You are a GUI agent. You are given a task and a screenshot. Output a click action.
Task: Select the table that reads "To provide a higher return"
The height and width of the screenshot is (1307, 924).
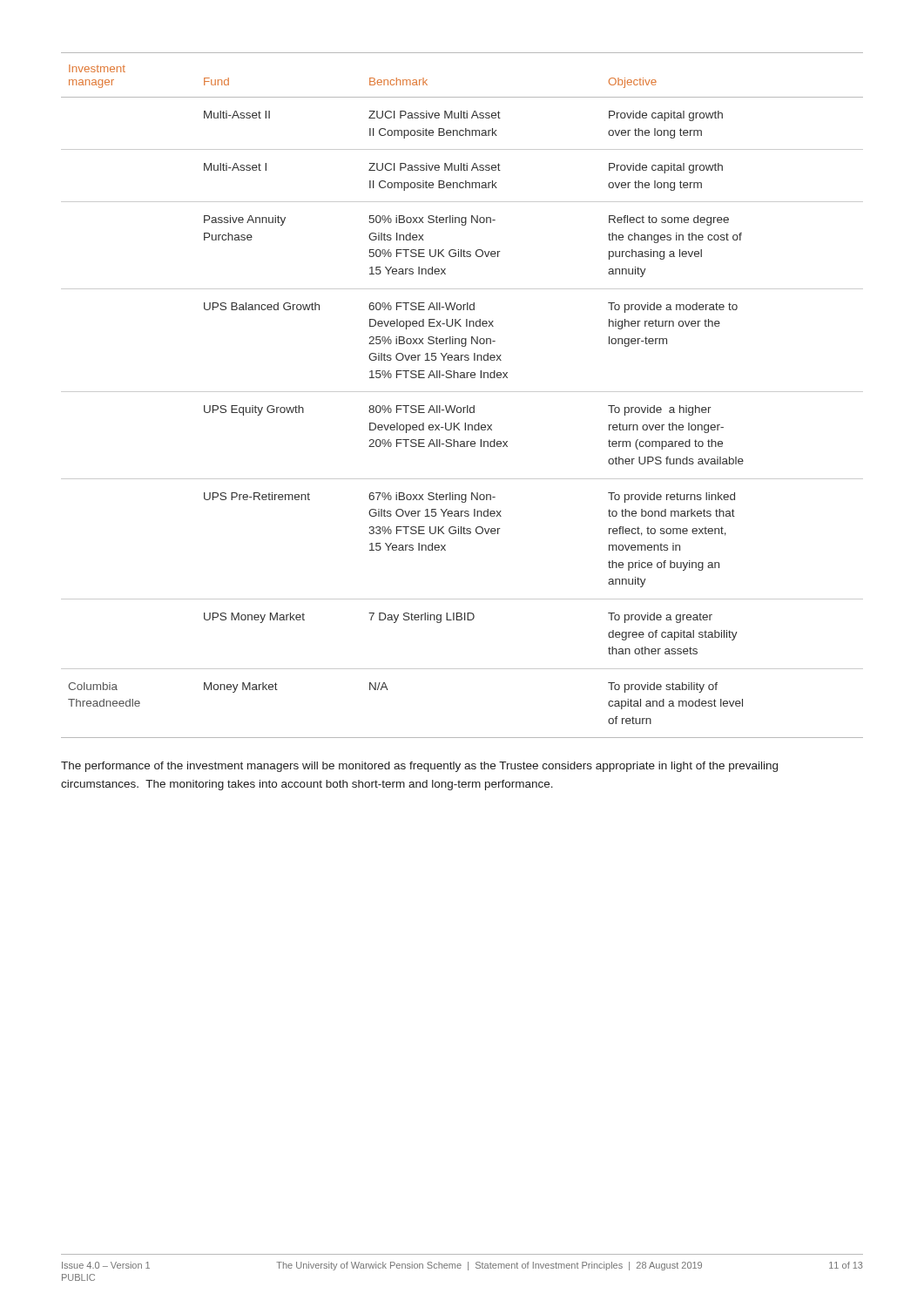[462, 395]
